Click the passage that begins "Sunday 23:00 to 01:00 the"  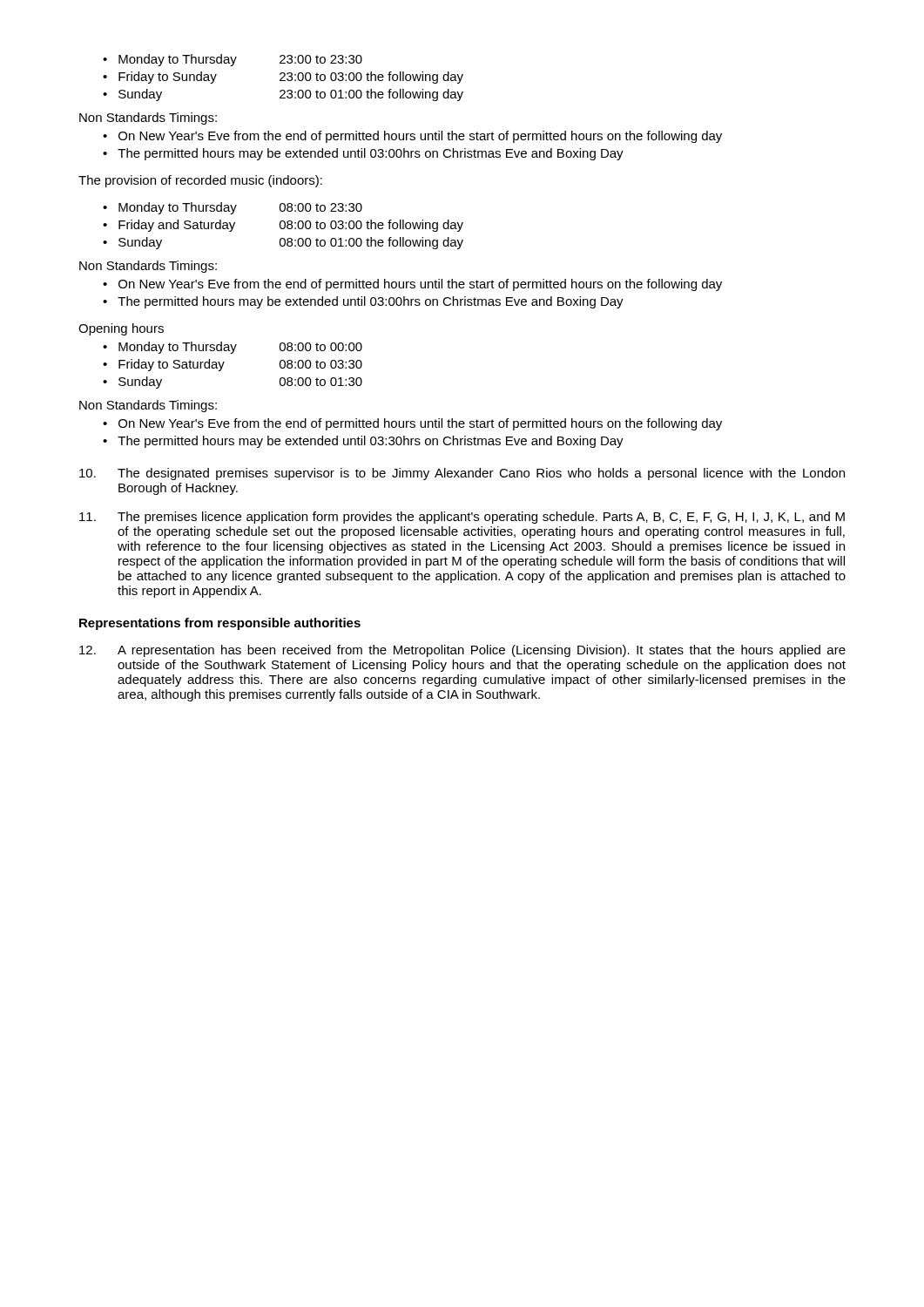pyautogui.click(x=291, y=95)
